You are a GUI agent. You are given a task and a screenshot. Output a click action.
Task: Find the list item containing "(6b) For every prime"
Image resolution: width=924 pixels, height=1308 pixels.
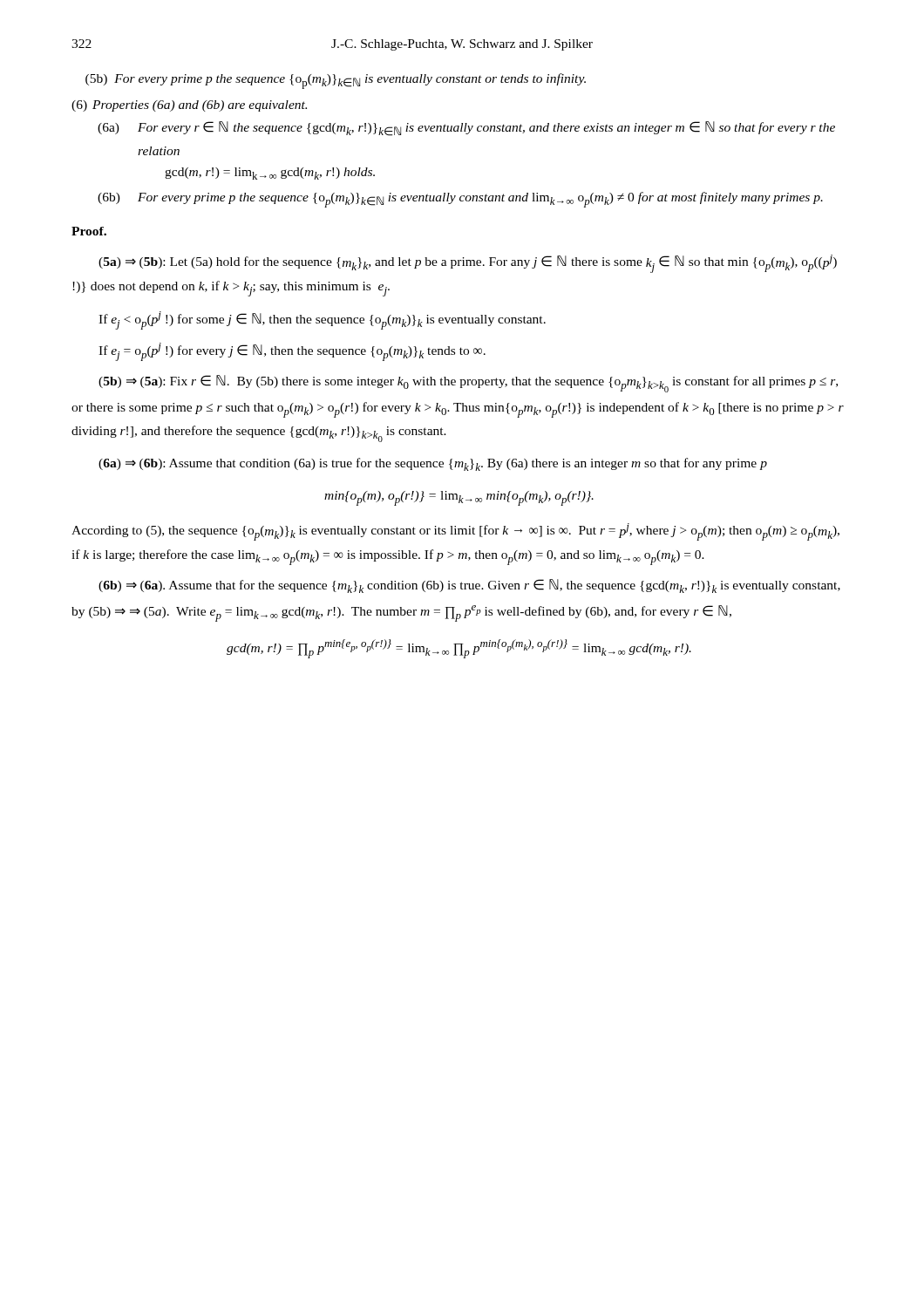pos(472,199)
